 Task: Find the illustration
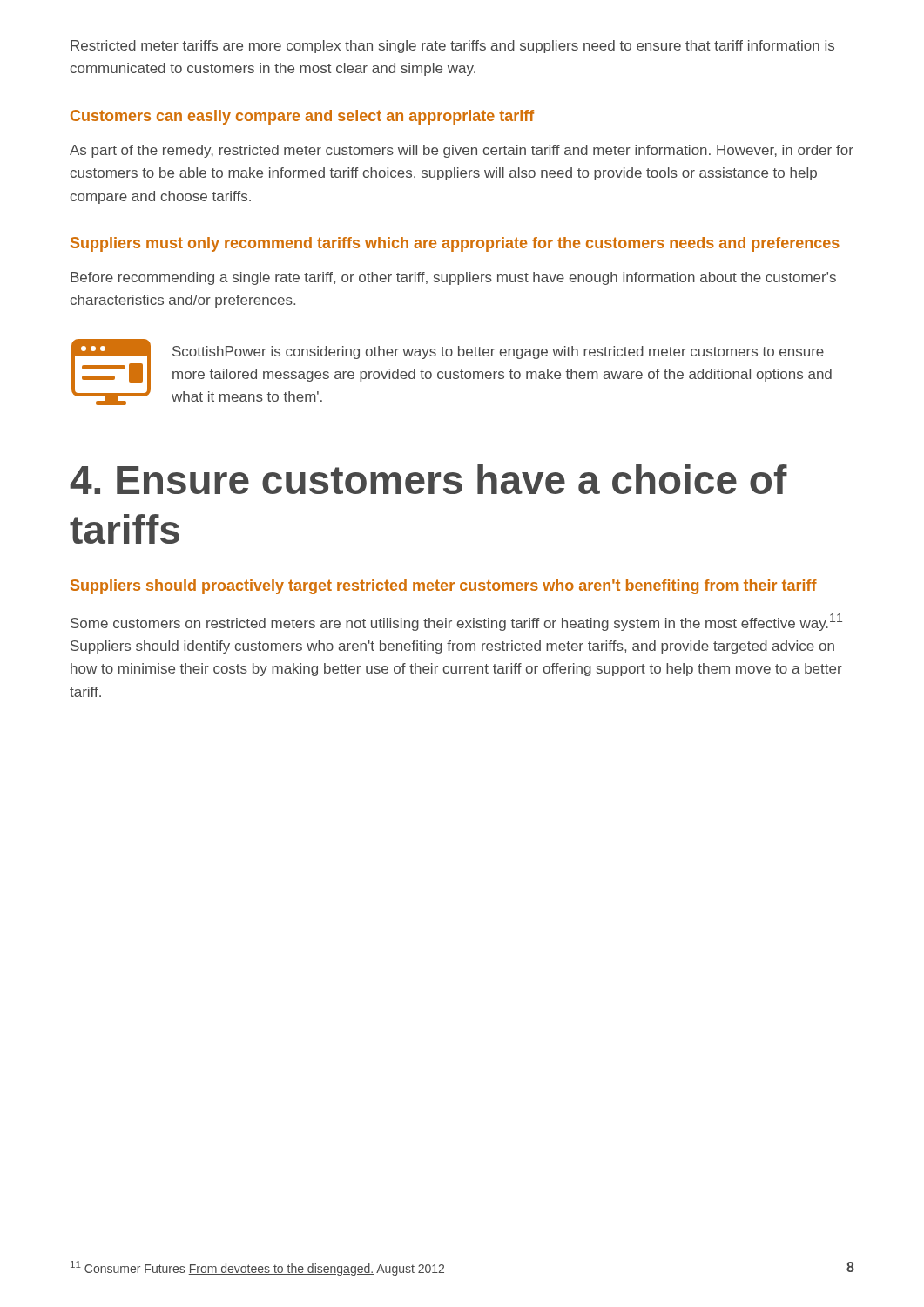point(111,375)
